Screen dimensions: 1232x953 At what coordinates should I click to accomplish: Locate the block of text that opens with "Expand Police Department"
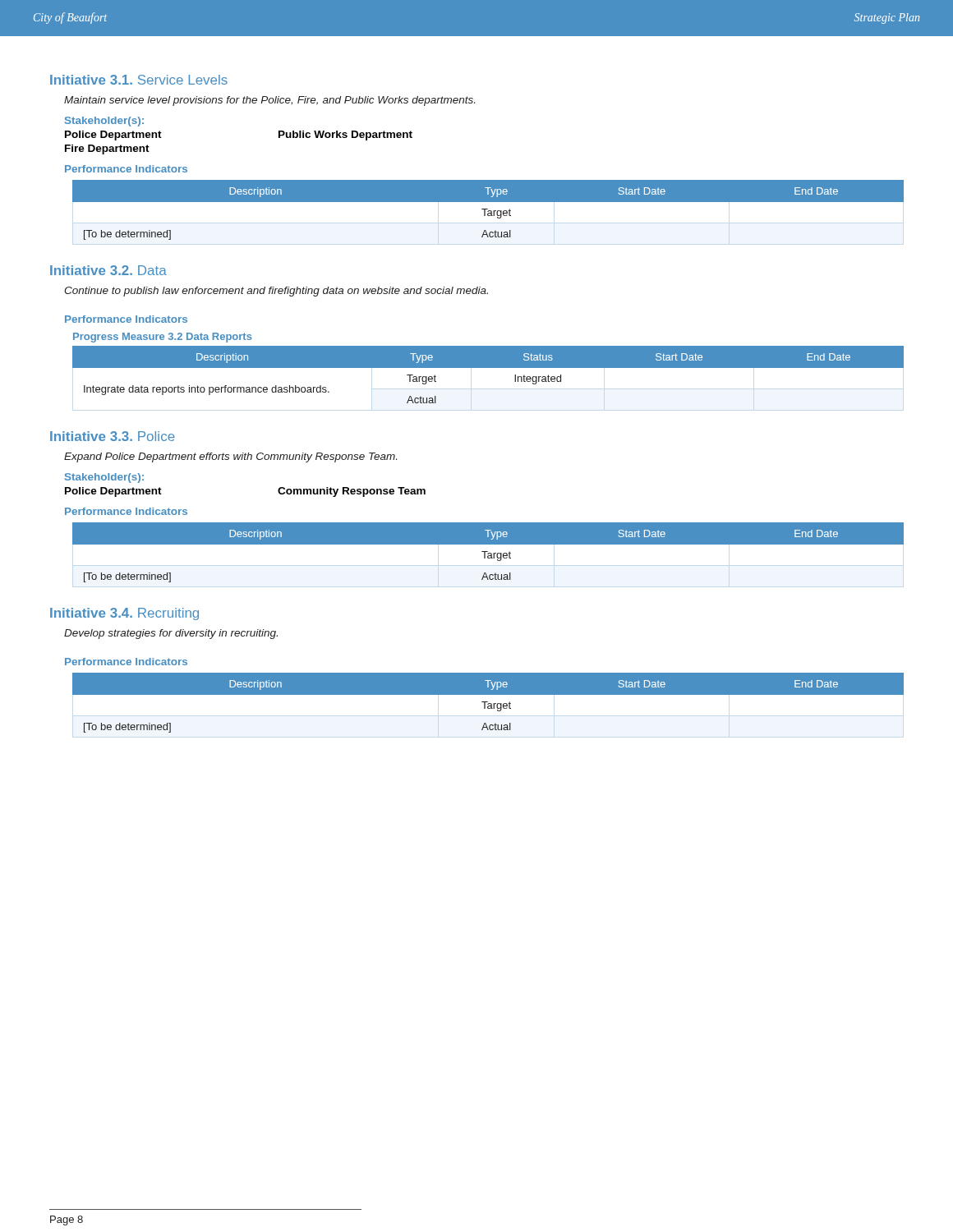[x=231, y=456]
